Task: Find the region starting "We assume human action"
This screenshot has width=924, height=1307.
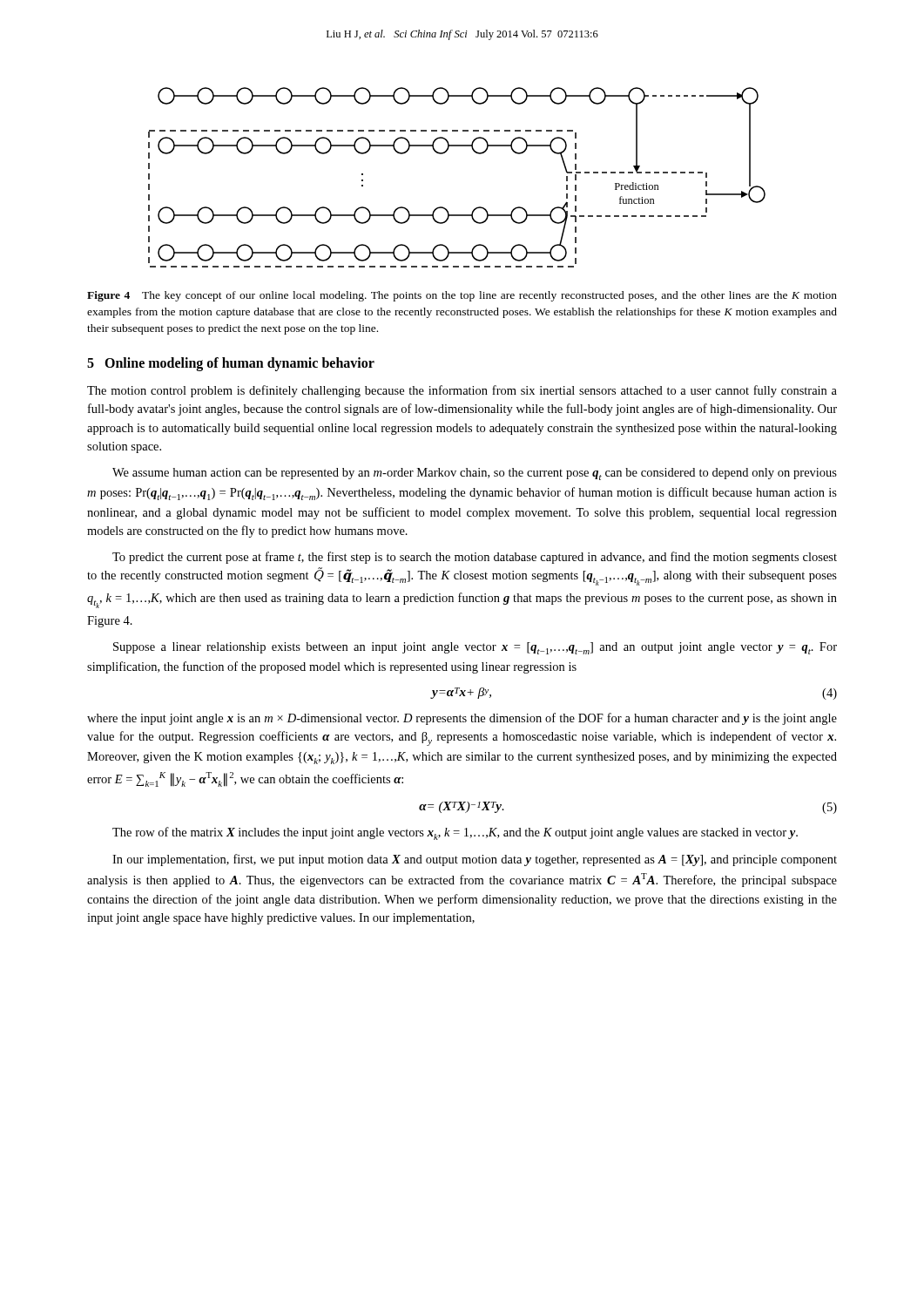Action: point(462,501)
